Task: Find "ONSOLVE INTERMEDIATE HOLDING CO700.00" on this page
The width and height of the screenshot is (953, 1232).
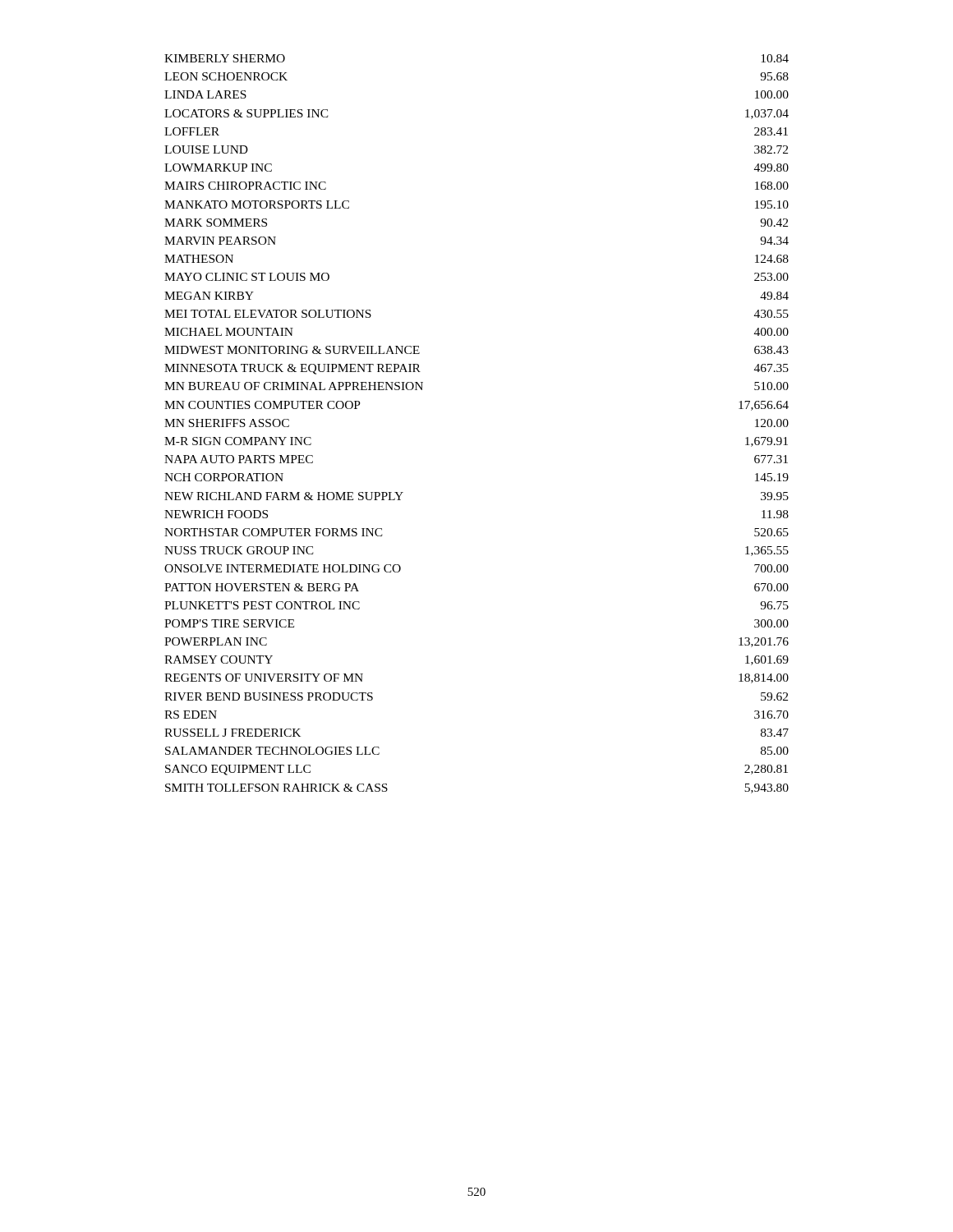Action: (278, 569)
